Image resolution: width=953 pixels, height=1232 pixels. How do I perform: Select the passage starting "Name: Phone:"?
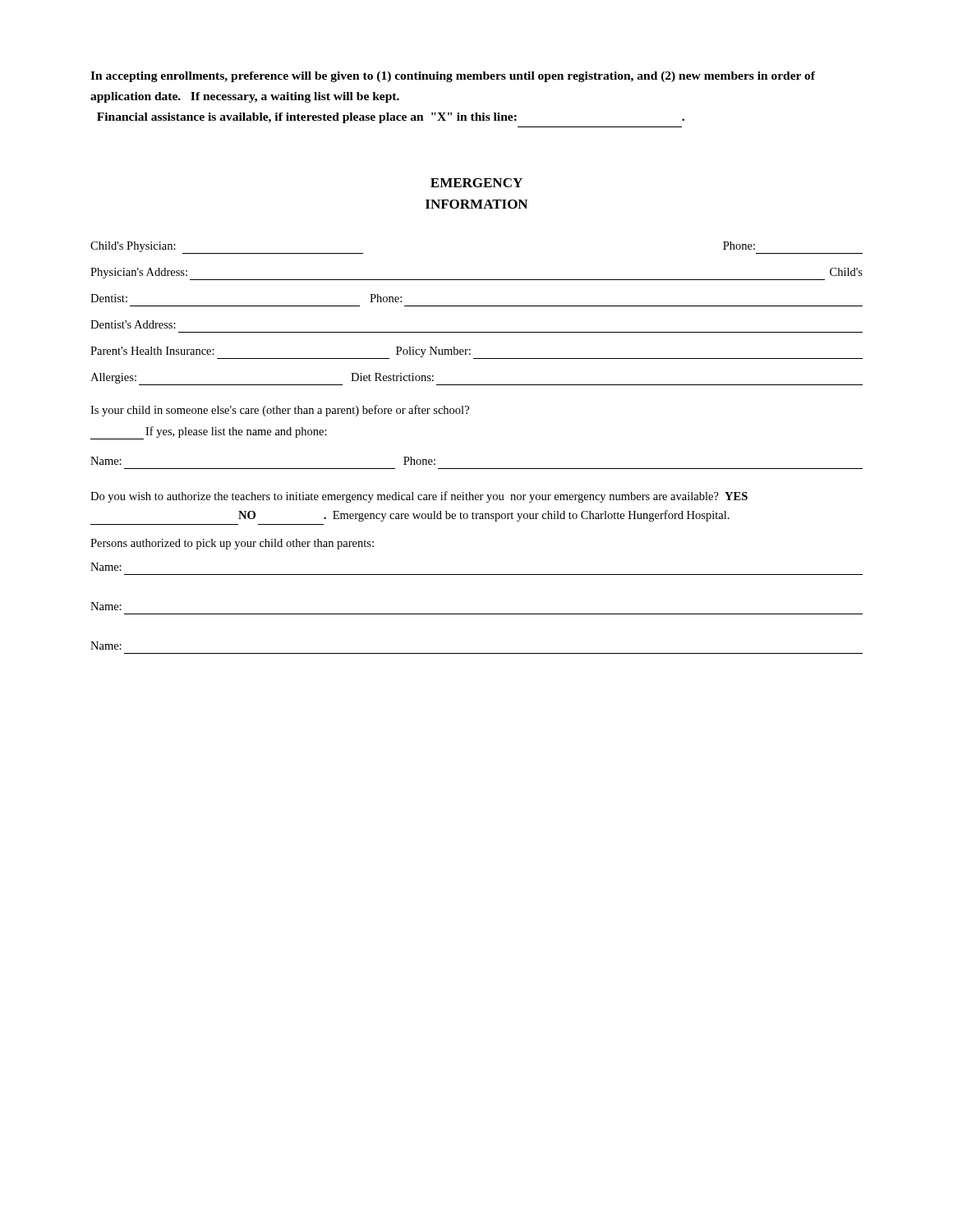(476, 462)
